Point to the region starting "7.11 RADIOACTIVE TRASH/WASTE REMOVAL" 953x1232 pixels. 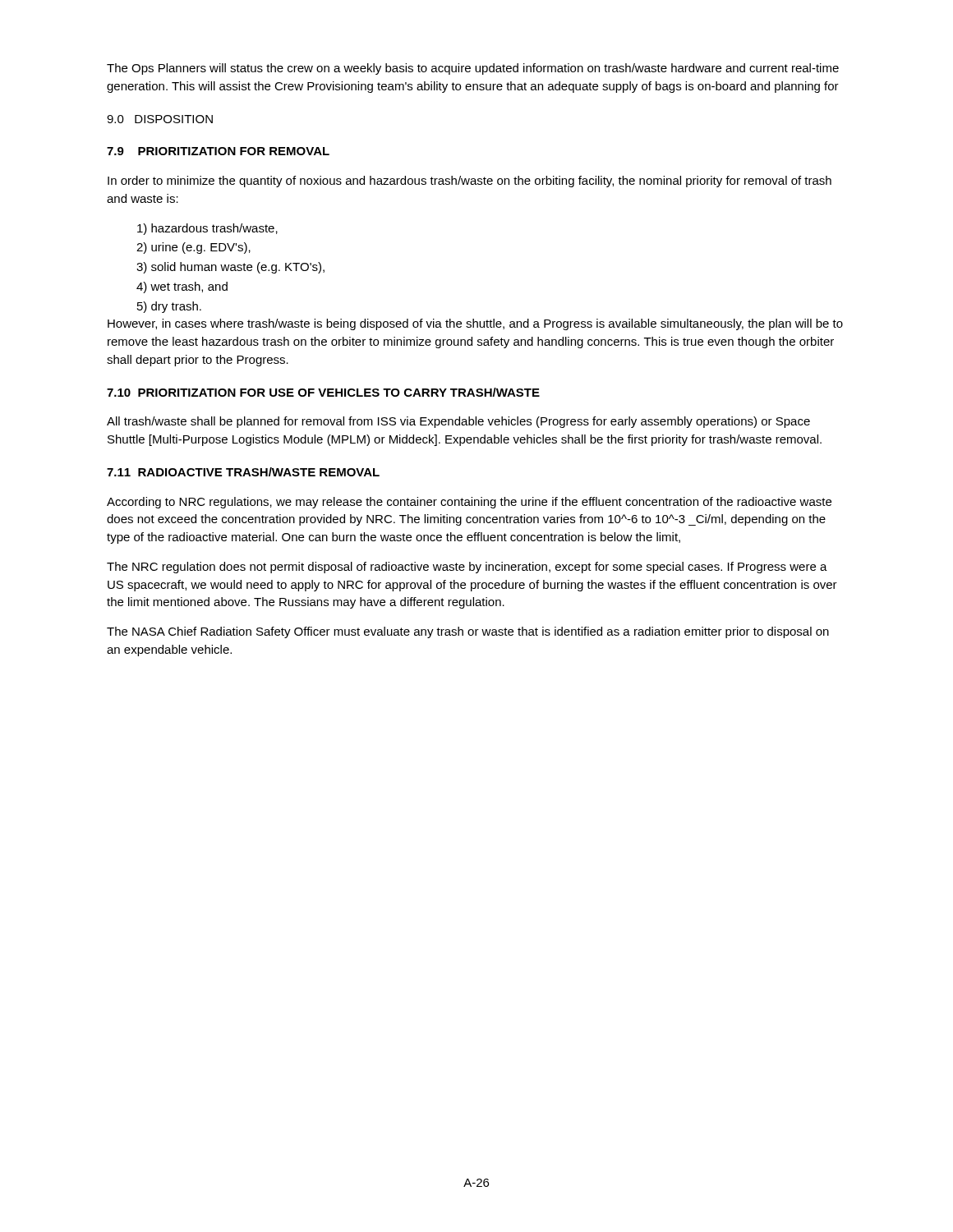tap(243, 472)
